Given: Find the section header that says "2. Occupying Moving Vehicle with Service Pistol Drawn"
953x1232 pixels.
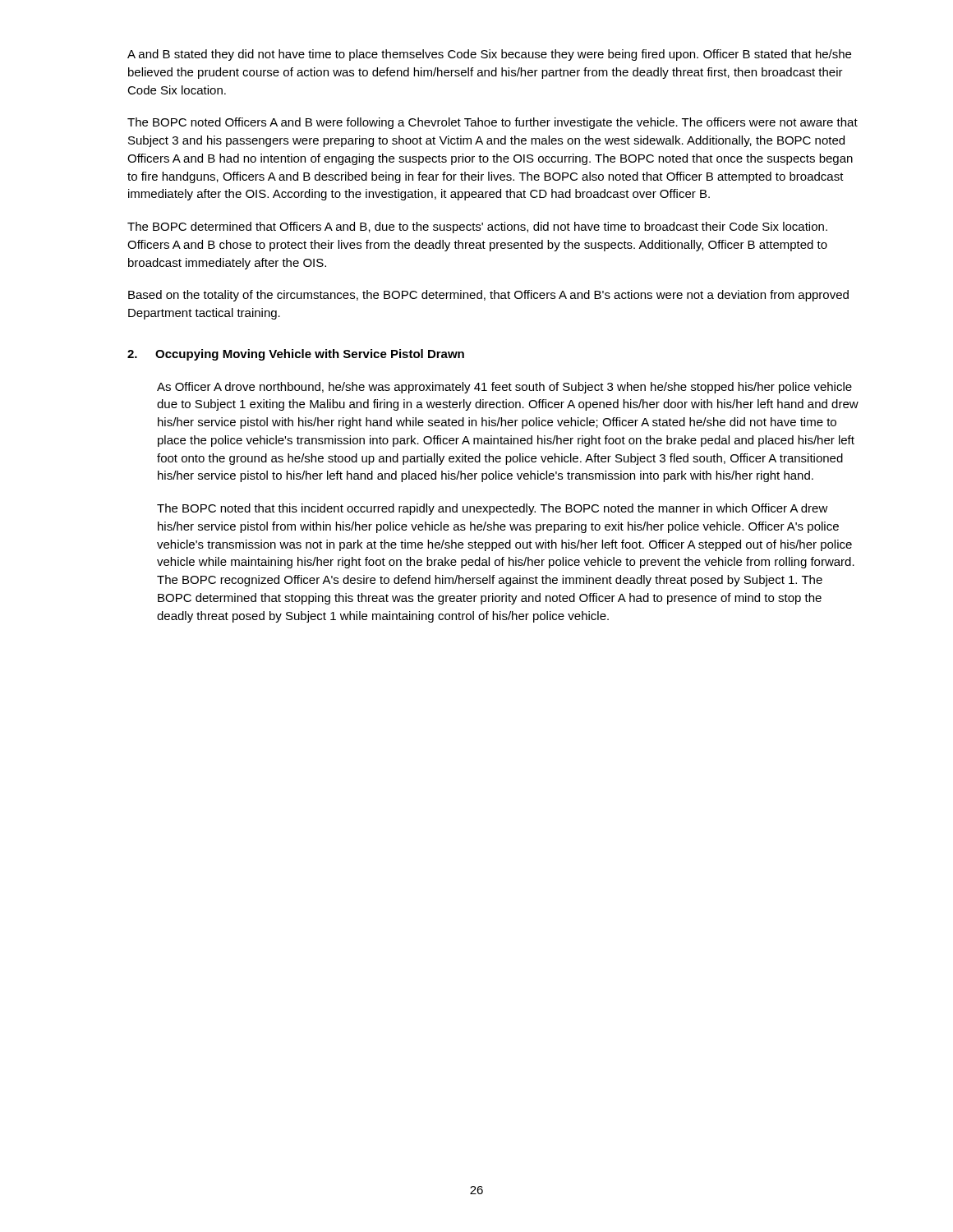Looking at the screenshot, I should point(296,354).
